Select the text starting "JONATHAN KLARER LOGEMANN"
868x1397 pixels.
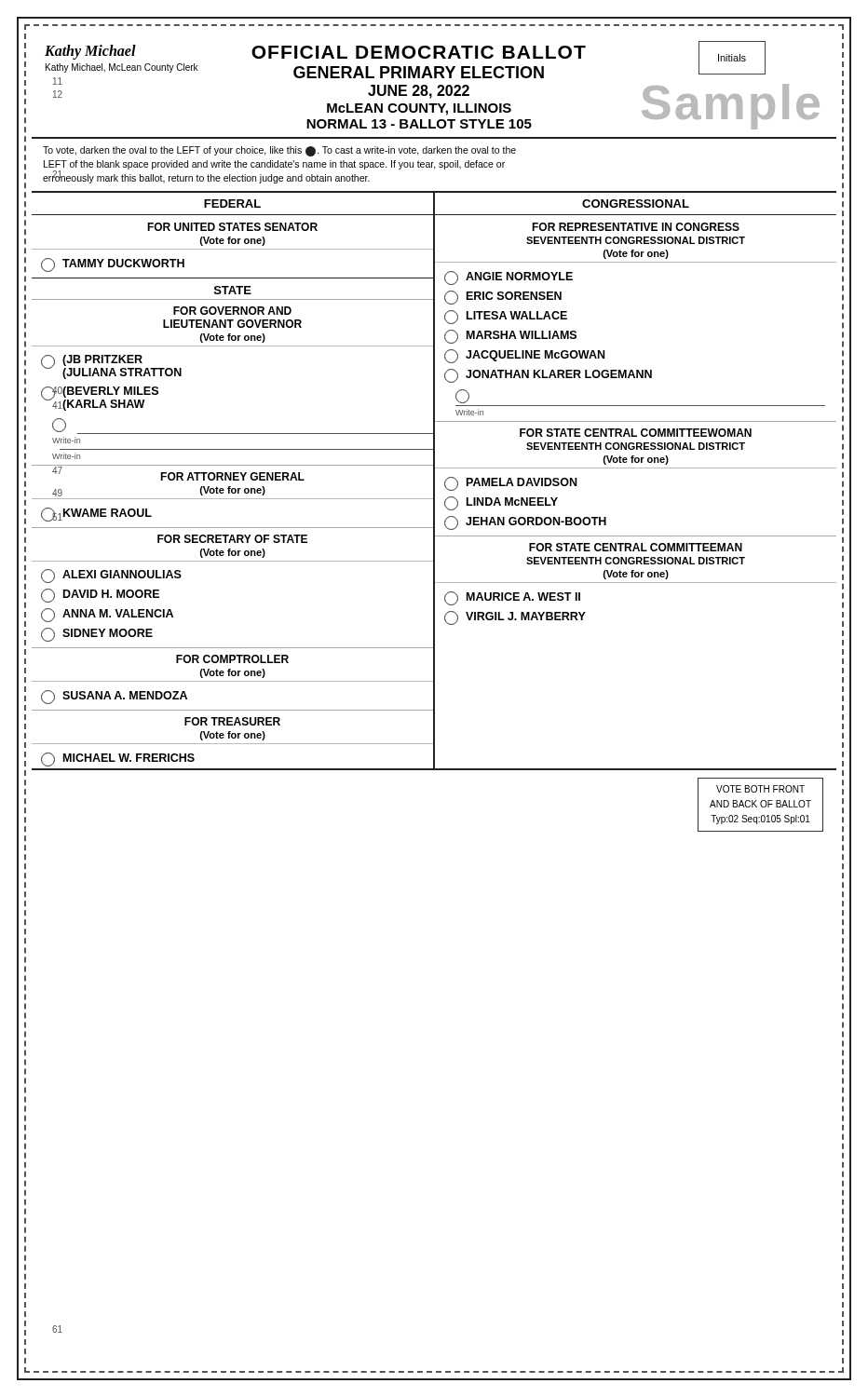coord(548,375)
